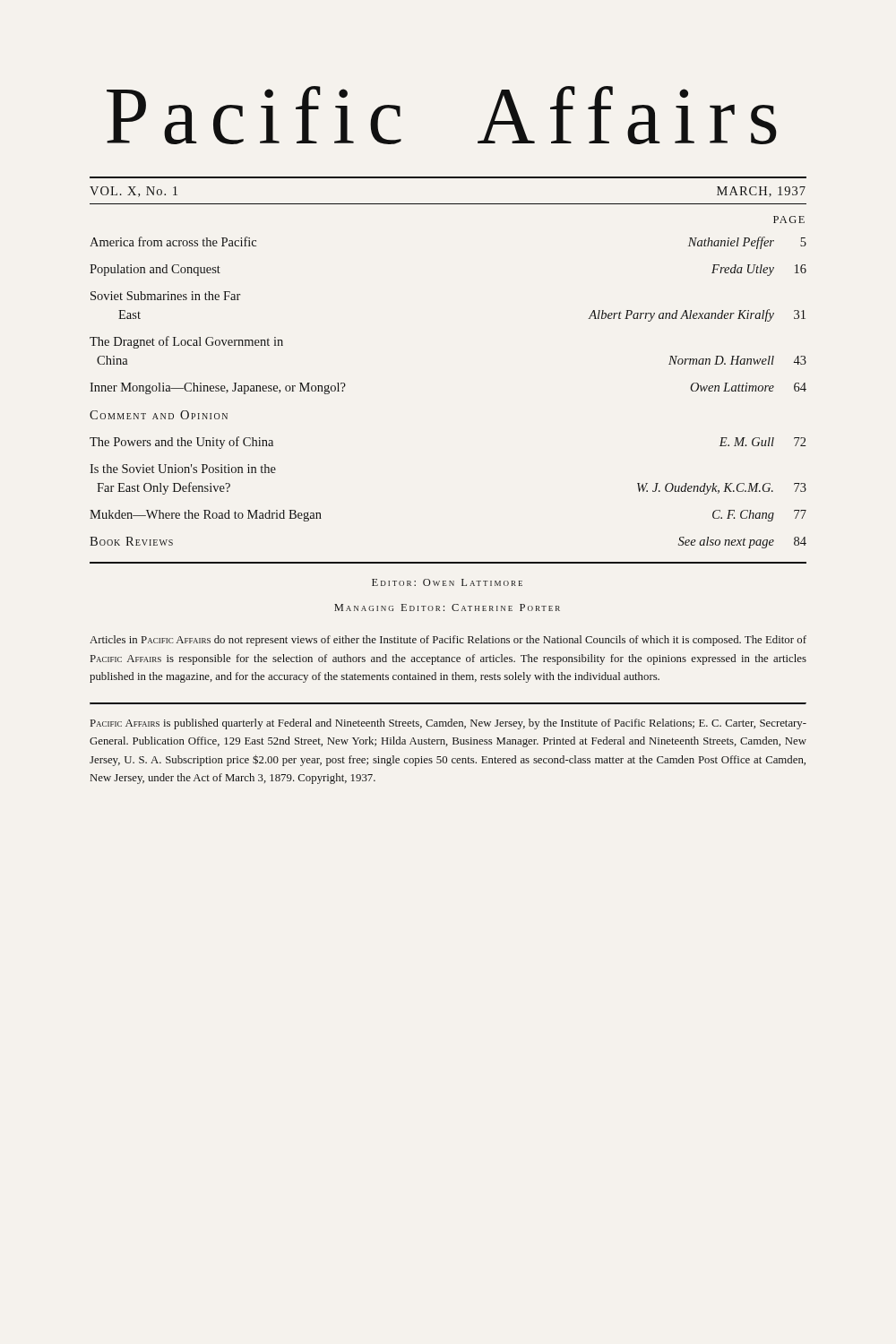
Task: Click where it says "Managing Editor: Catherine Porter"
Action: [448, 608]
